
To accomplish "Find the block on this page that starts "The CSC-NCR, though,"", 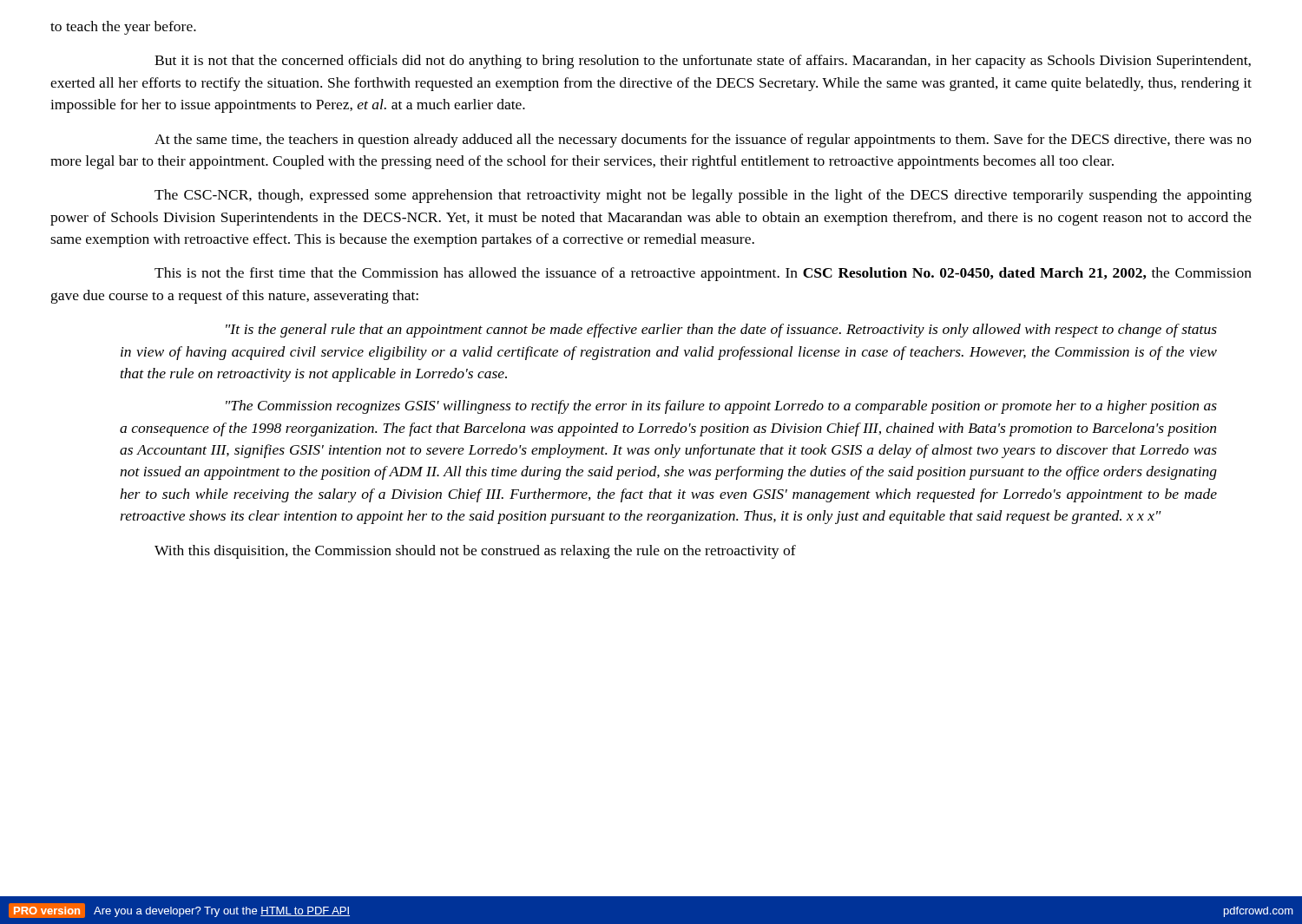I will 651,217.
